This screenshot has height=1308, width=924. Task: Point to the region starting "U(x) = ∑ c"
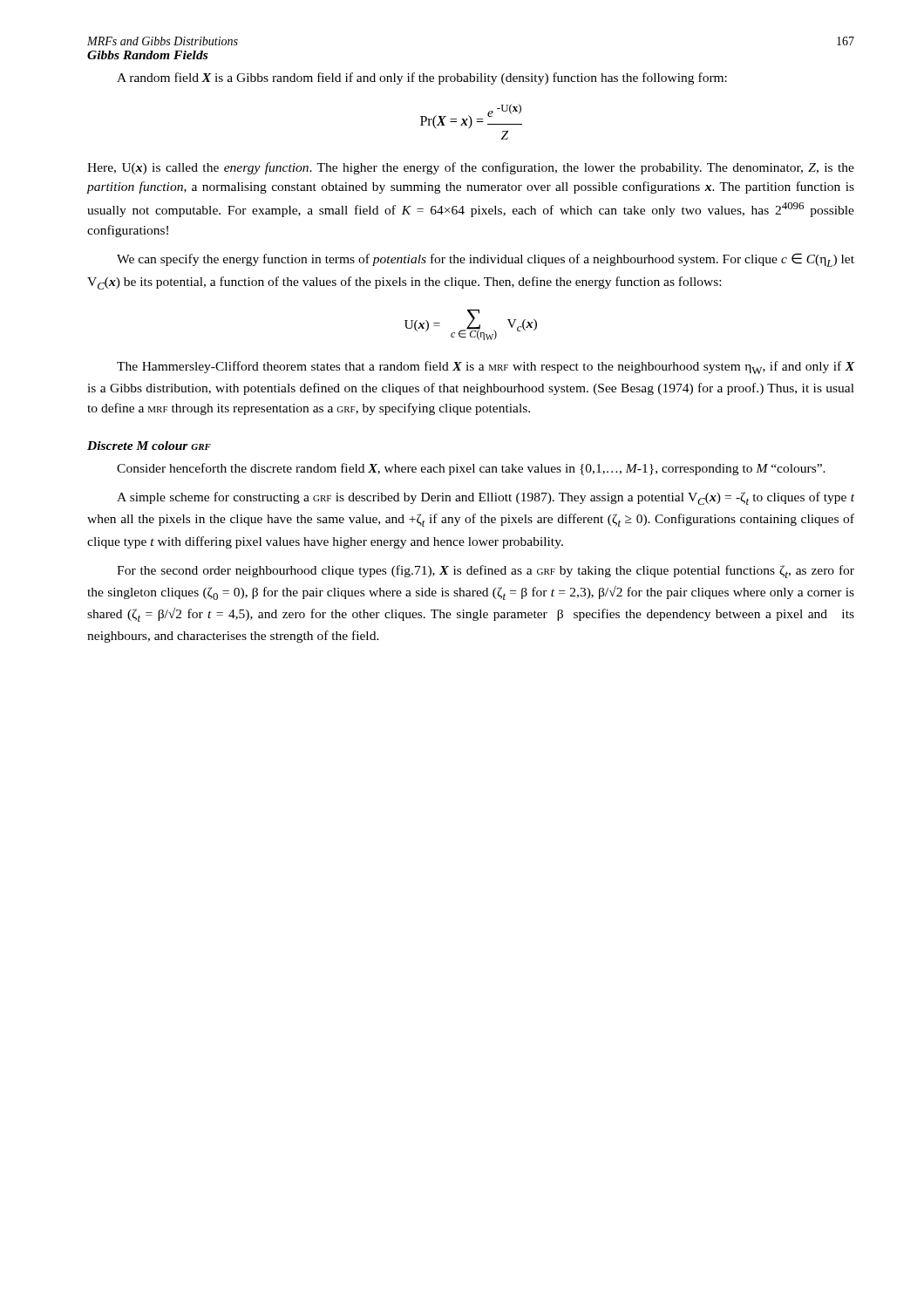tap(471, 325)
